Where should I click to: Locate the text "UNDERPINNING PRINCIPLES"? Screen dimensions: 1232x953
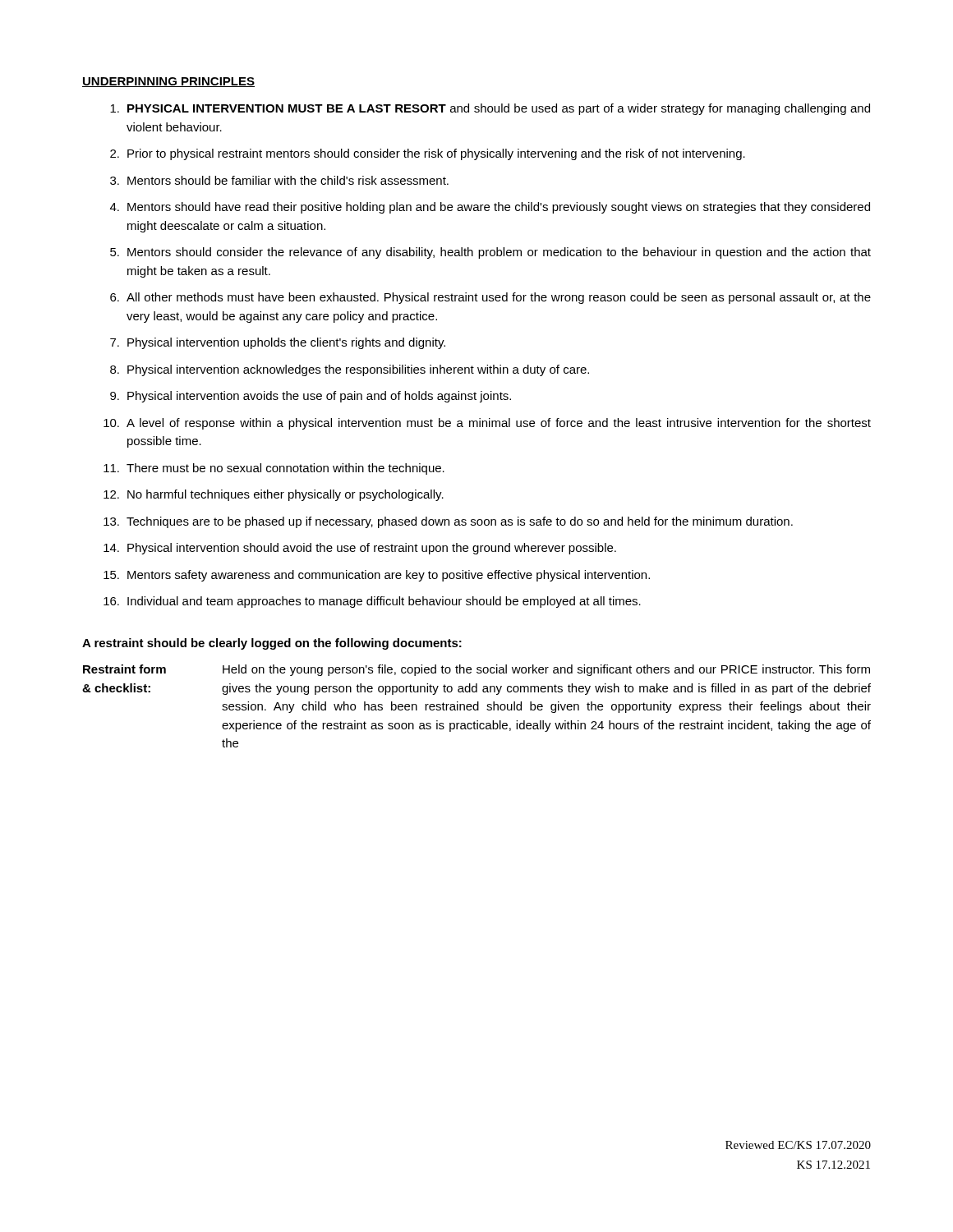click(x=168, y=81)
